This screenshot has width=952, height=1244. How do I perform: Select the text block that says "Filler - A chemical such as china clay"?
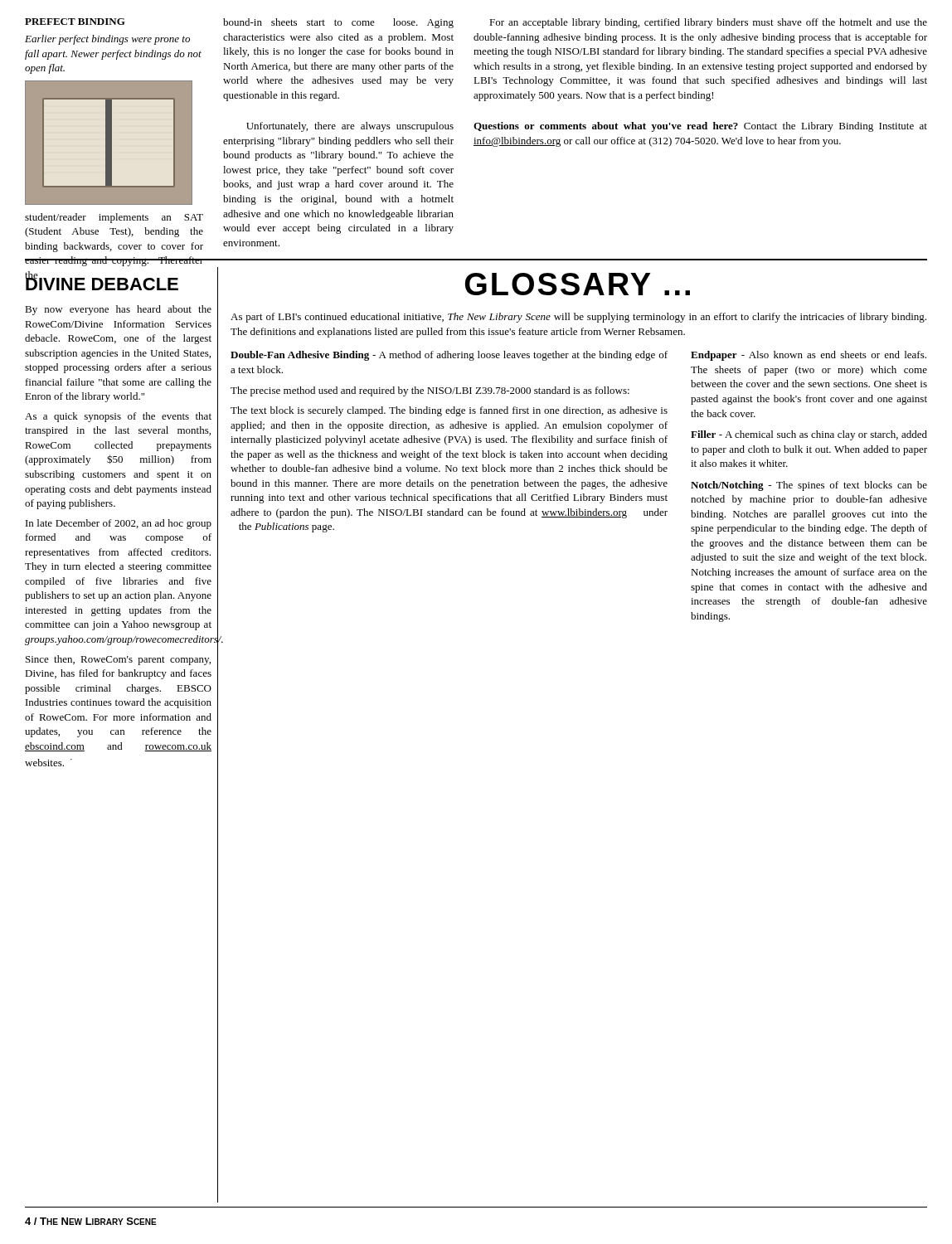tap(809, 449)
